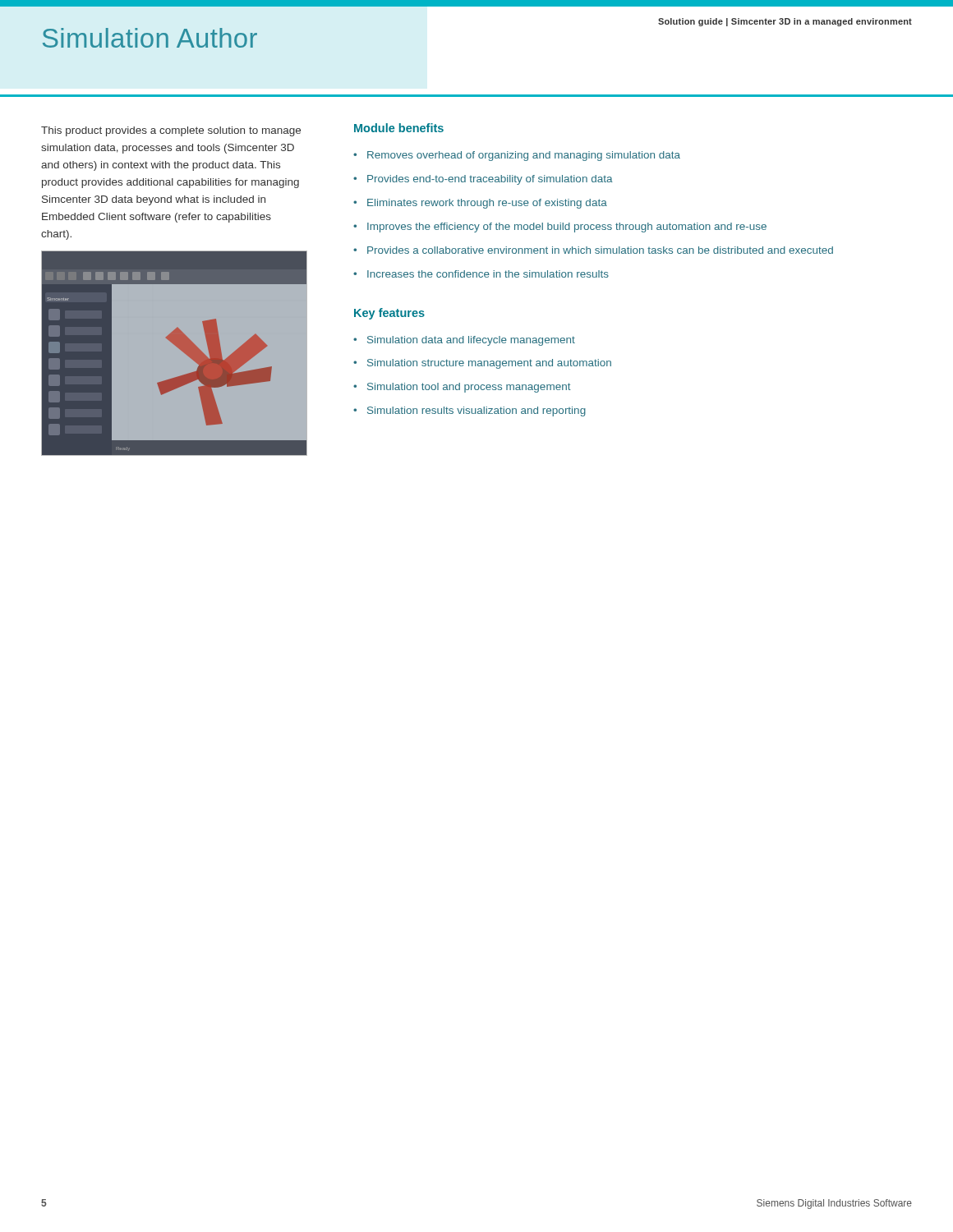Select the passage starting "• Removes overhead of organizing"
The height and width of the screenshot is (1232, 953).
[517, 156]
